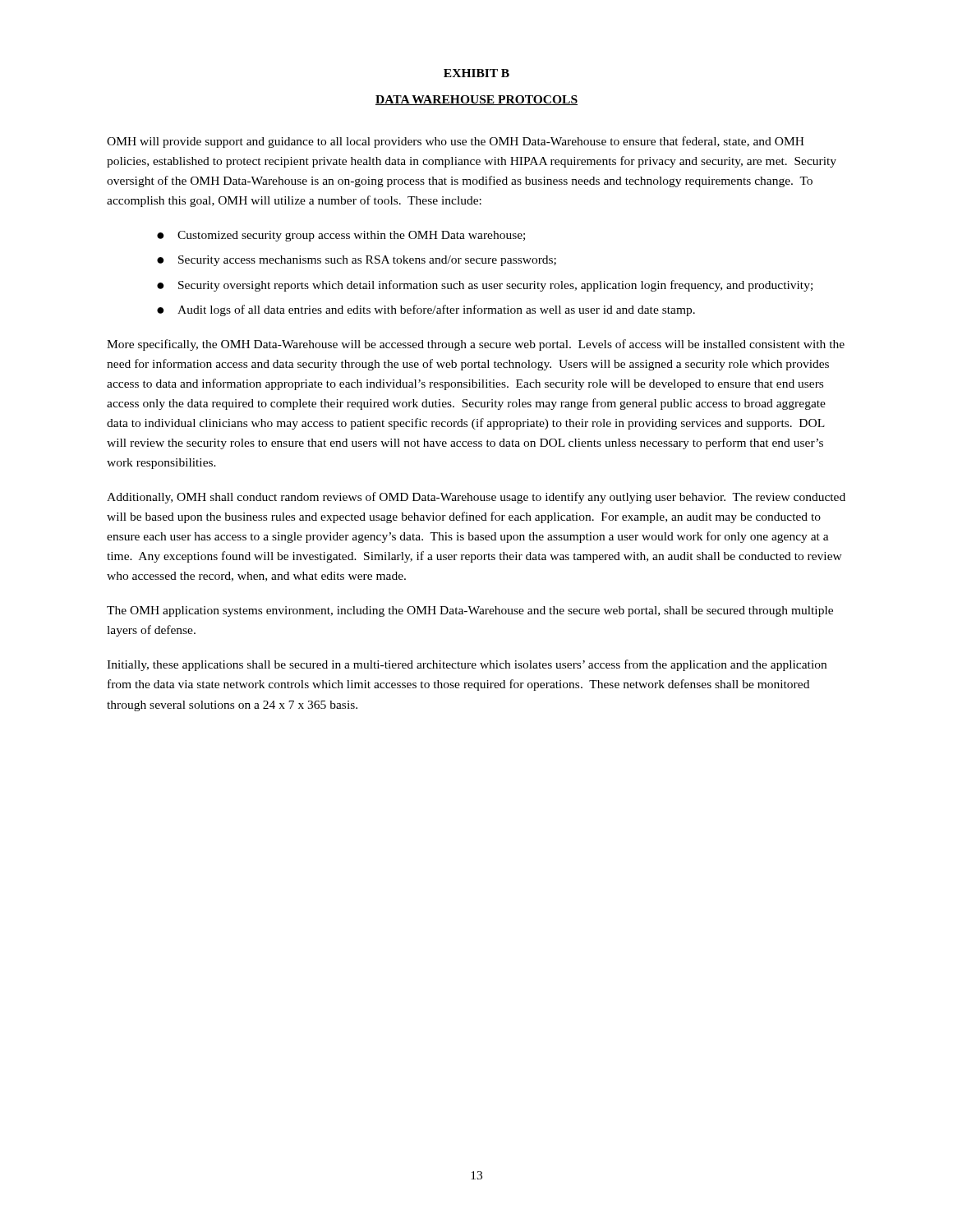Click on the text block that reads "OMH will provide"
The height and width of the screenshot is (1232, 953).
coord(472,170)
